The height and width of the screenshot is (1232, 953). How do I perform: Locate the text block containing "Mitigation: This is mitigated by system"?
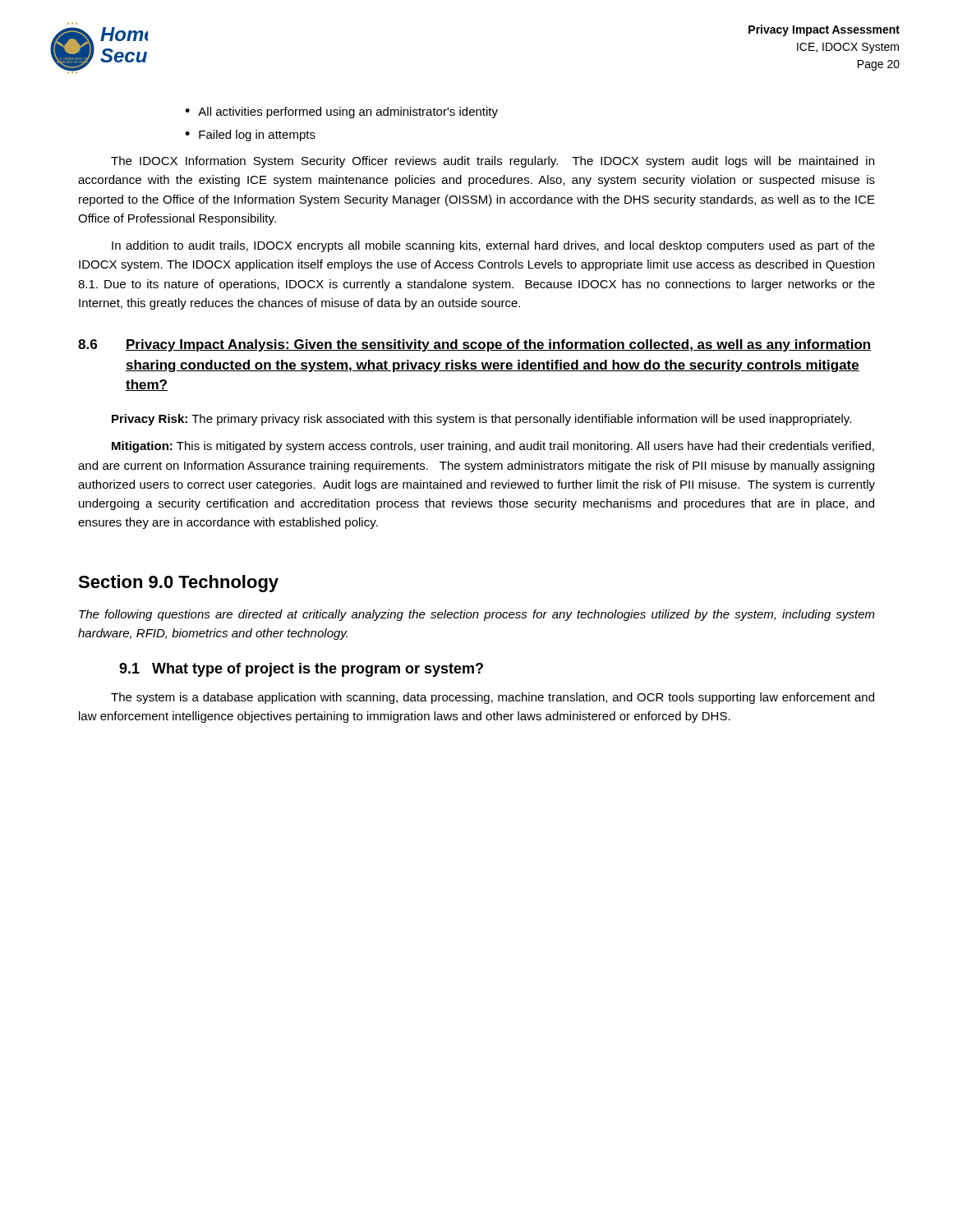coord(476,484)
